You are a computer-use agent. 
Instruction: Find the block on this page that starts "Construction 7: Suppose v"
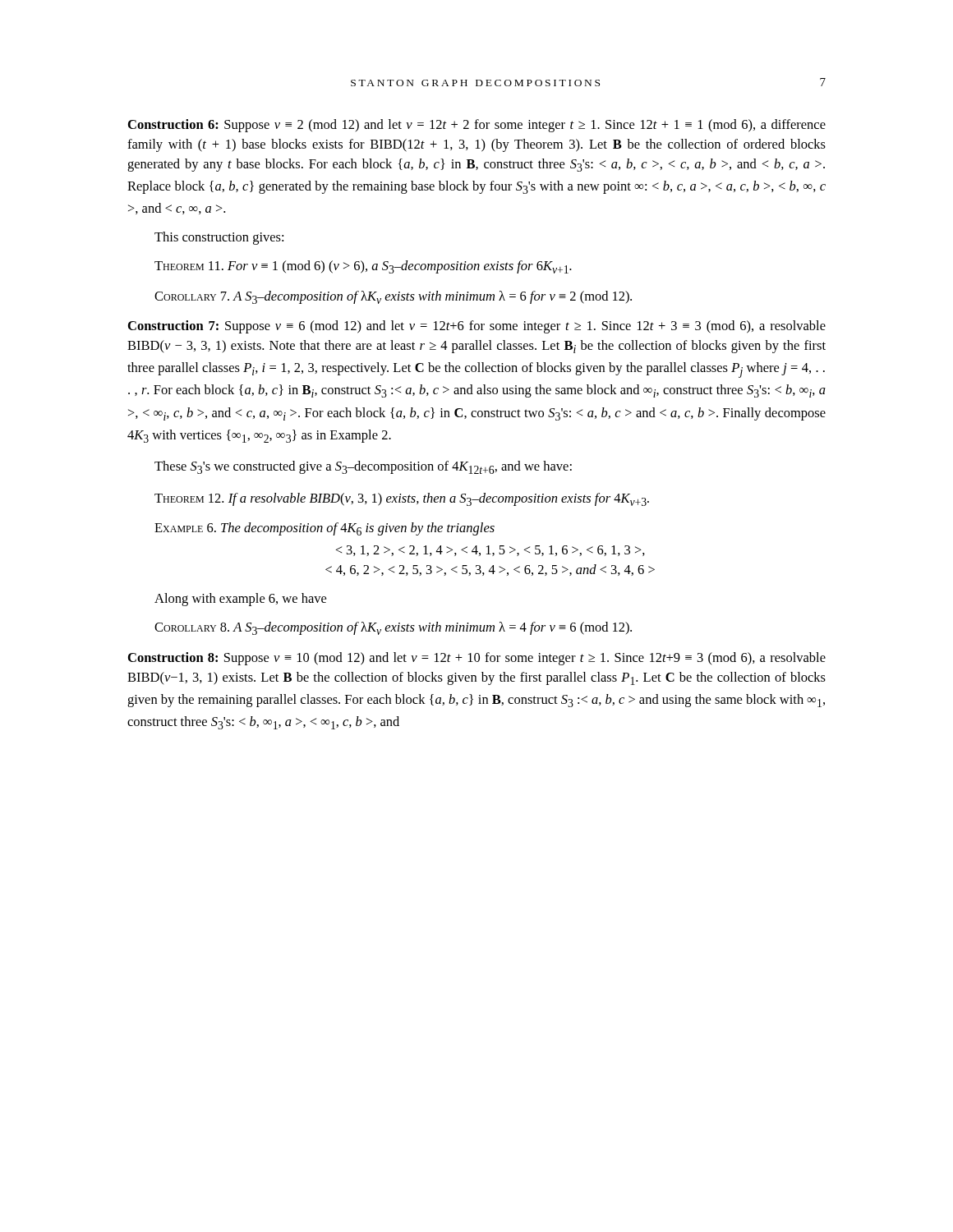[x=476, y=382]
